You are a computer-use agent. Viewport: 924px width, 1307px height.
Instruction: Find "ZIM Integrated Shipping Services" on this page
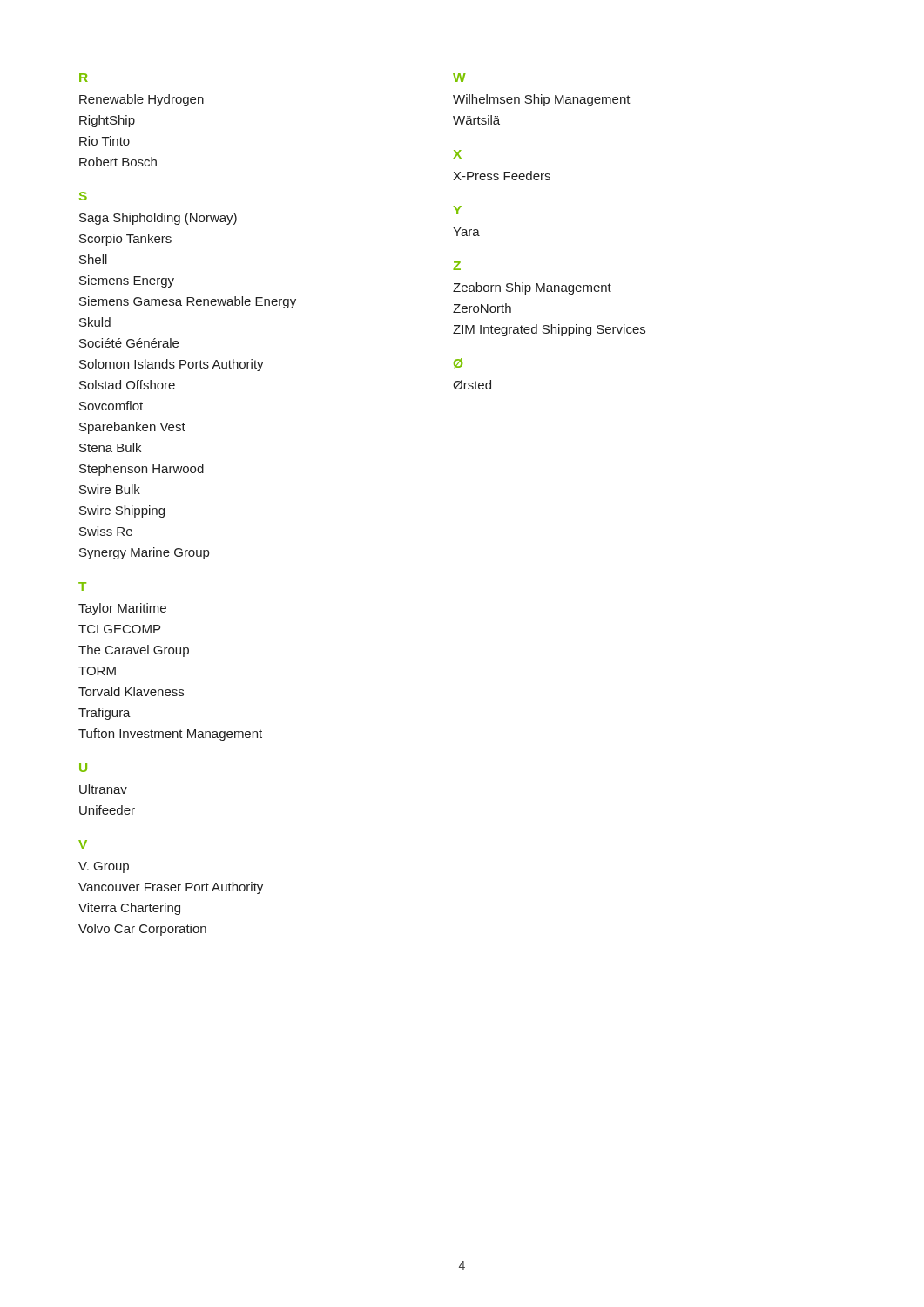649,329
